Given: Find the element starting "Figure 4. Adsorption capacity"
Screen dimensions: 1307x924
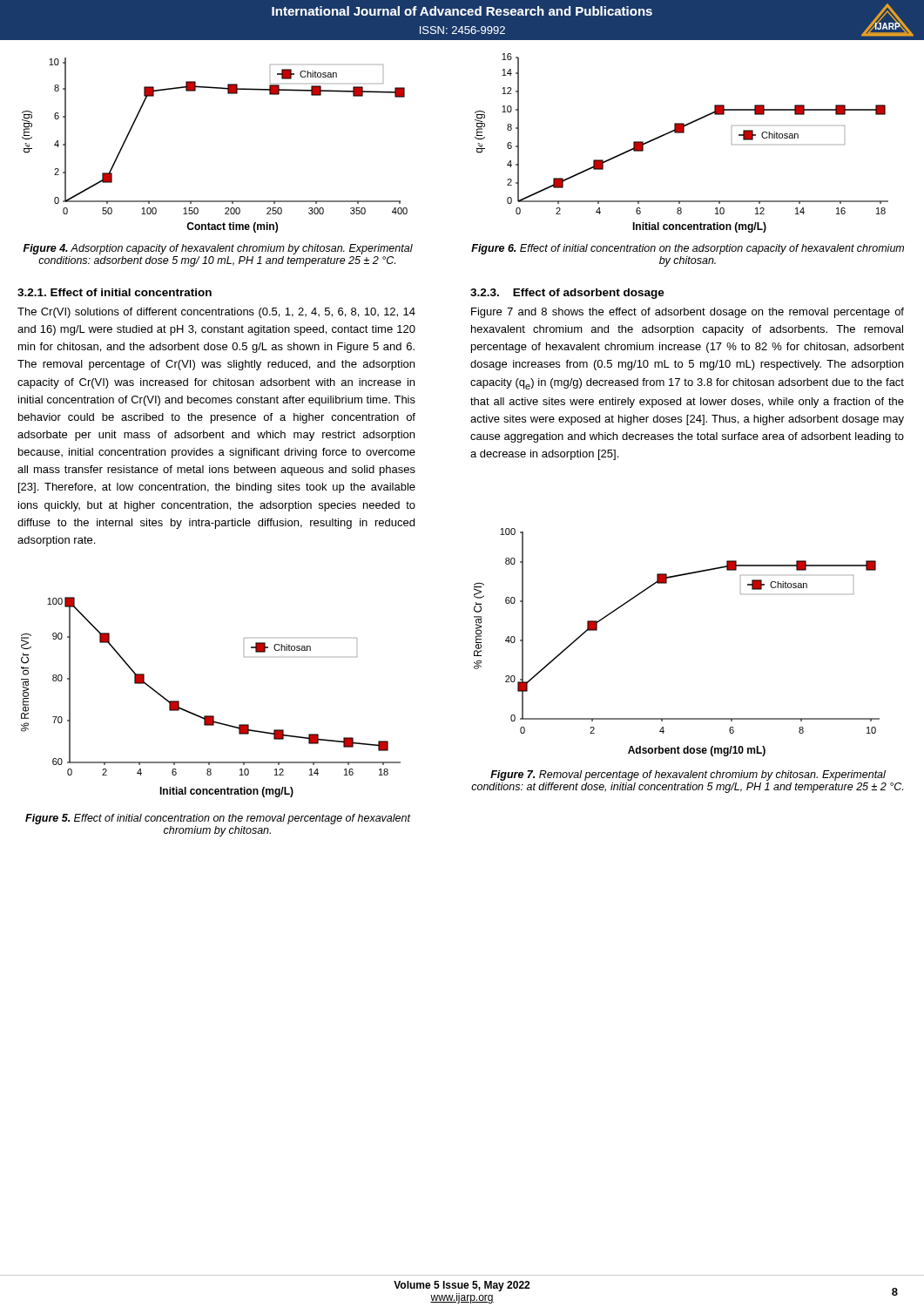Looking at the screenshot, I should tap(218, 254).
